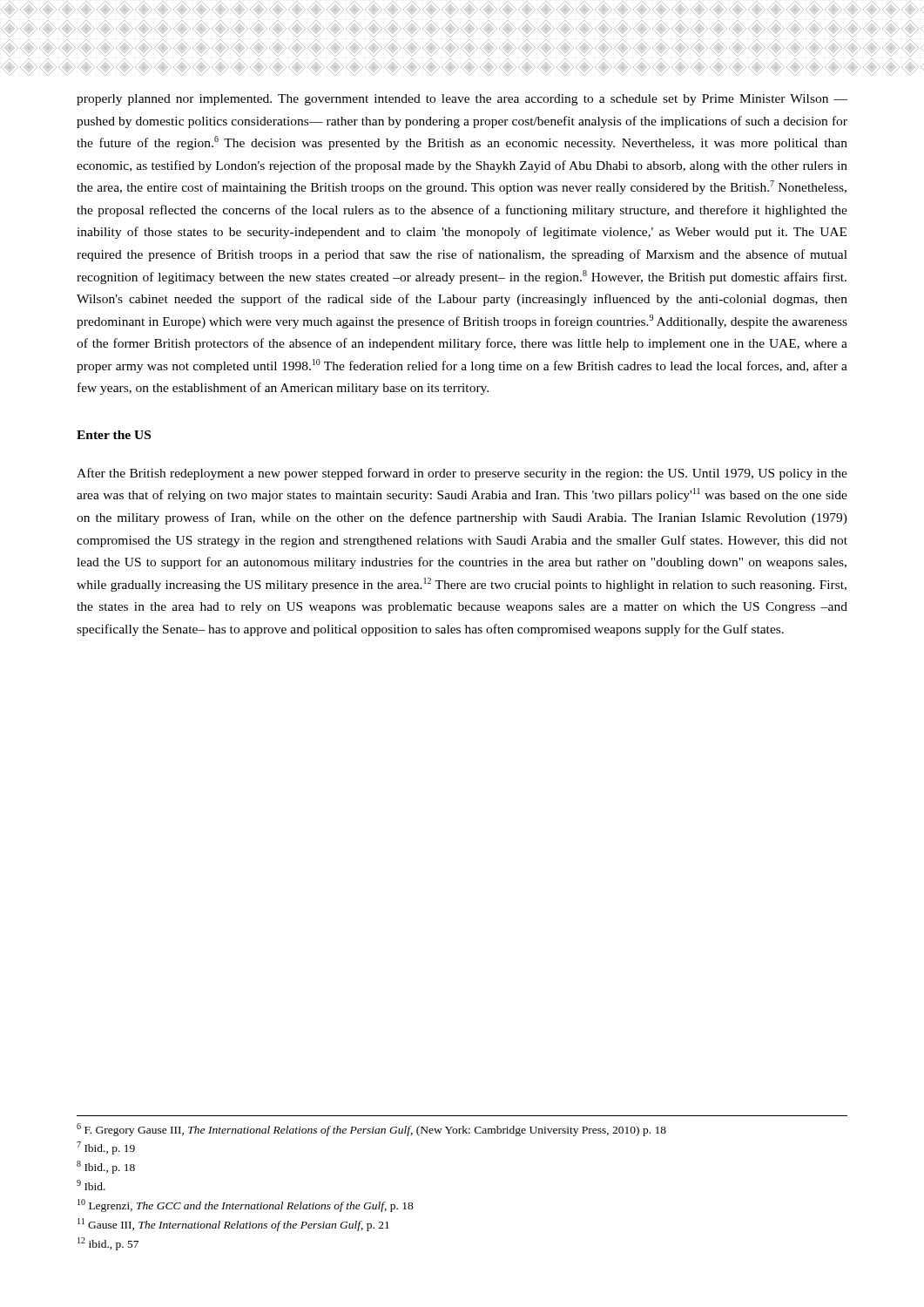Click on the footnote containing "6 F. Gregory Gause III, The International Relations"
The height and width of the screenshot is (1307, 924).
click(371, 1128)
